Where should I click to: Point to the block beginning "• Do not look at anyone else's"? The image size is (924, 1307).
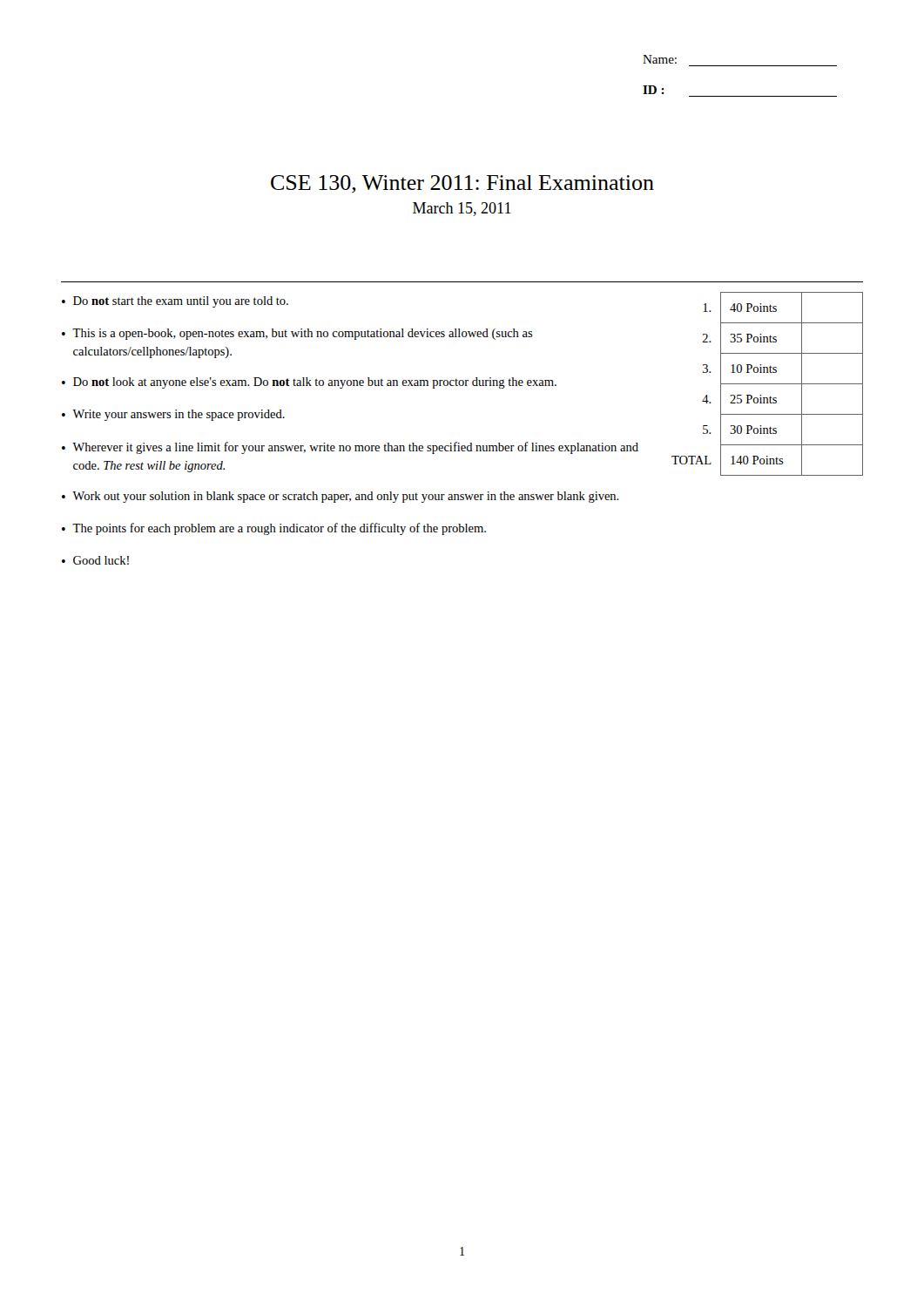tap(309, 383)
